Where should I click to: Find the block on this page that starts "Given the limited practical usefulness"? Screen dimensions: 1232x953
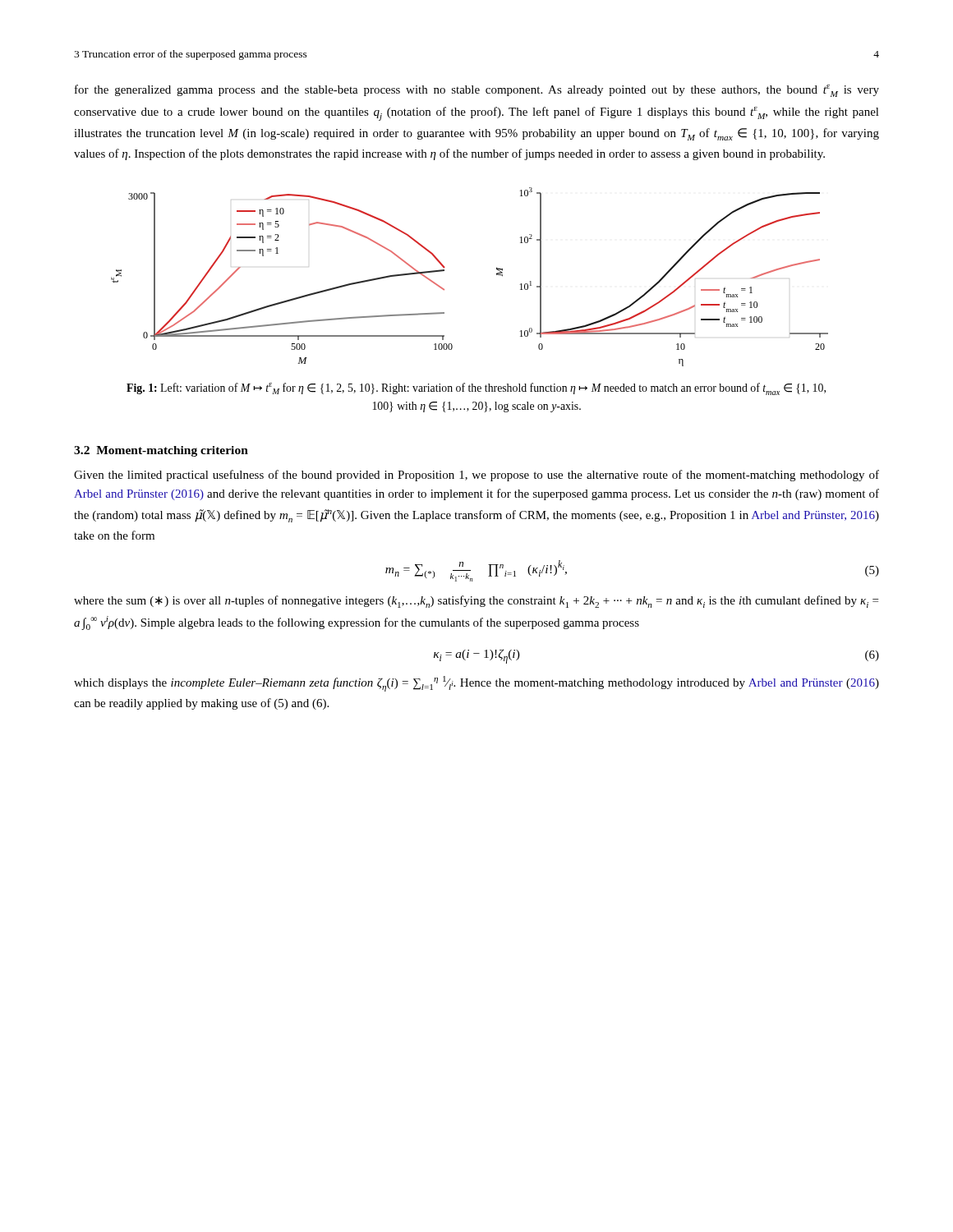click(476, 505)
